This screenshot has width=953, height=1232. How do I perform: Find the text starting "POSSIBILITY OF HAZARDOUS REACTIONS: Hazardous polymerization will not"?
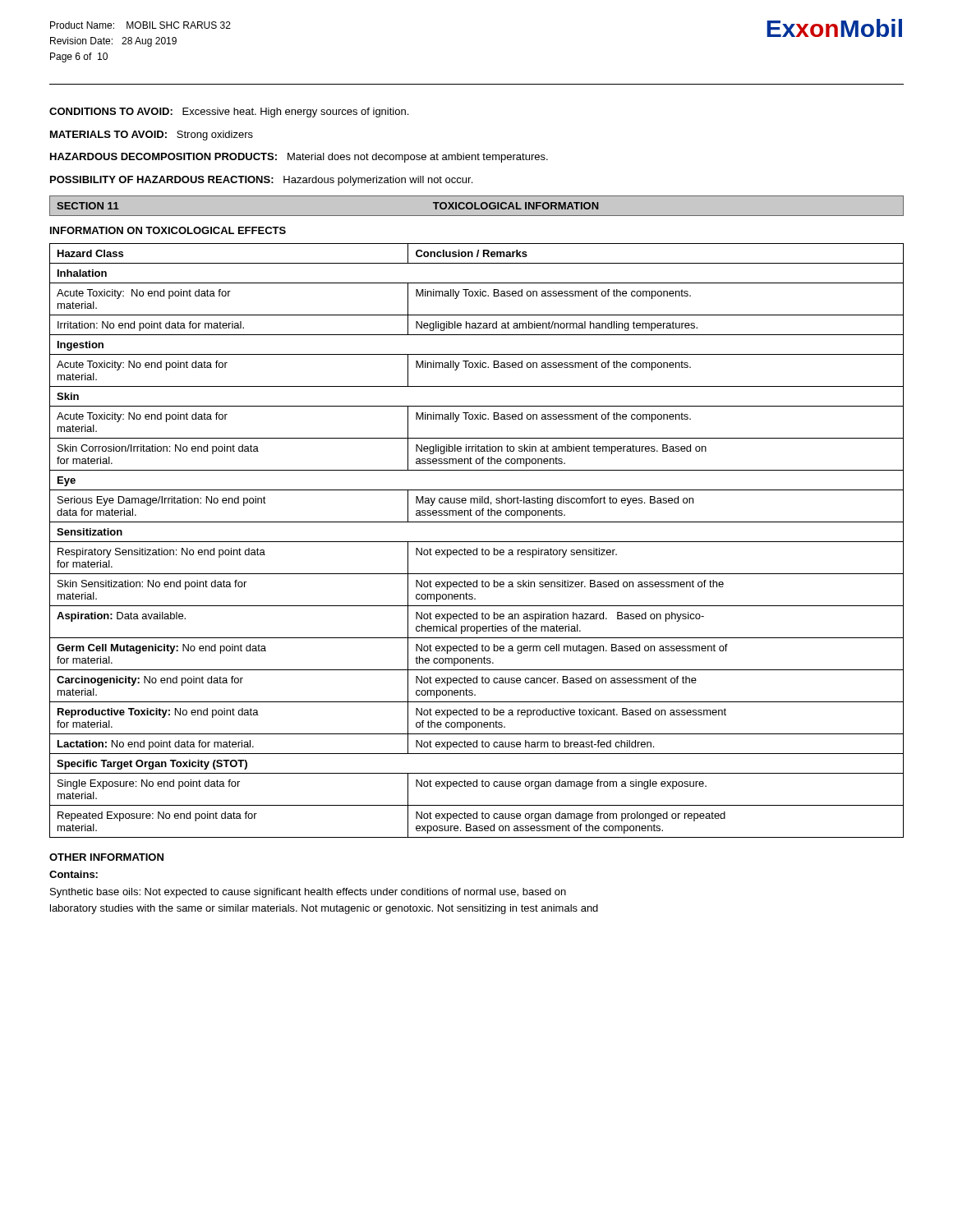click(x=261, y=179)
